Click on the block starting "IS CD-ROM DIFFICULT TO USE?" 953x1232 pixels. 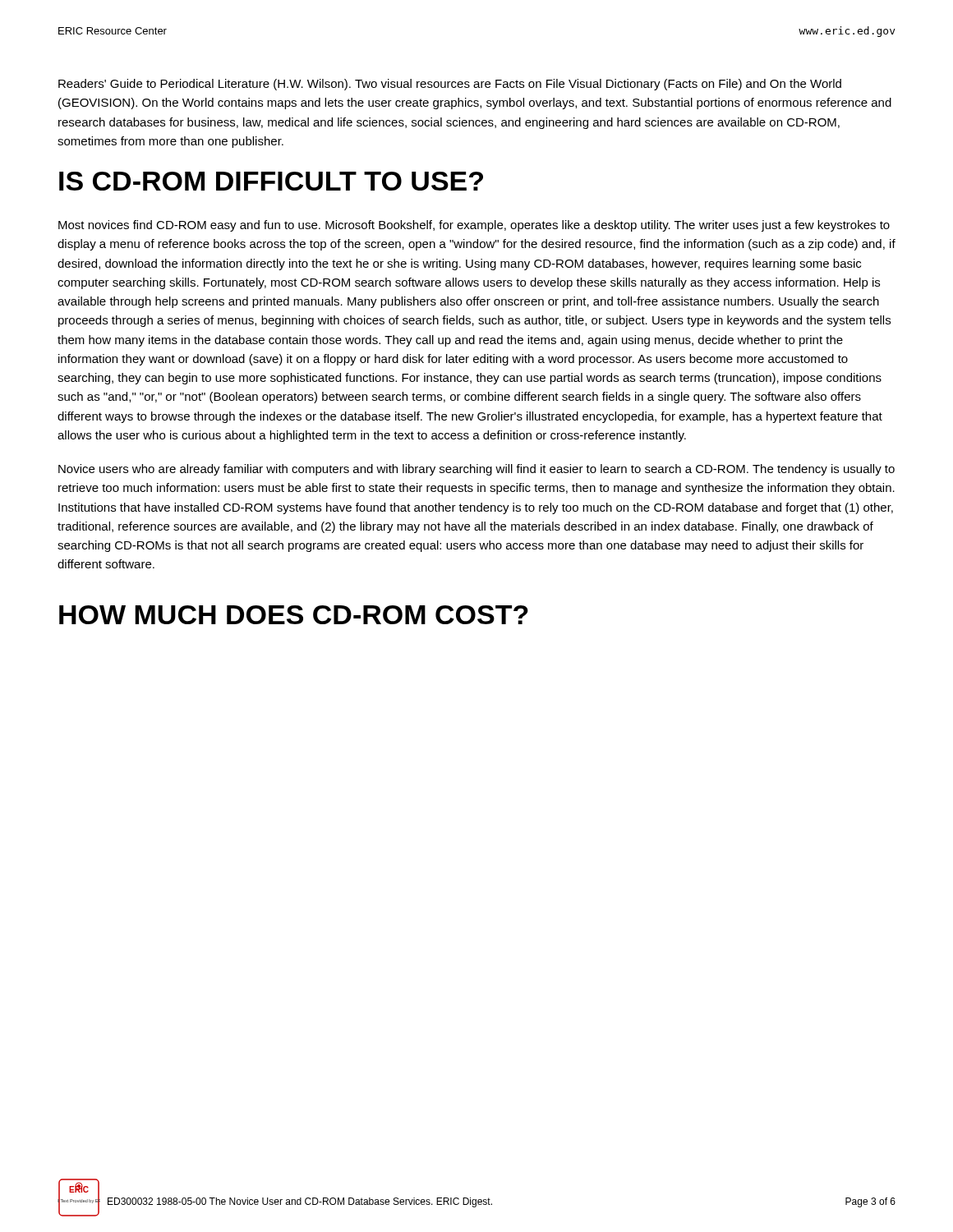pos(271,181)
